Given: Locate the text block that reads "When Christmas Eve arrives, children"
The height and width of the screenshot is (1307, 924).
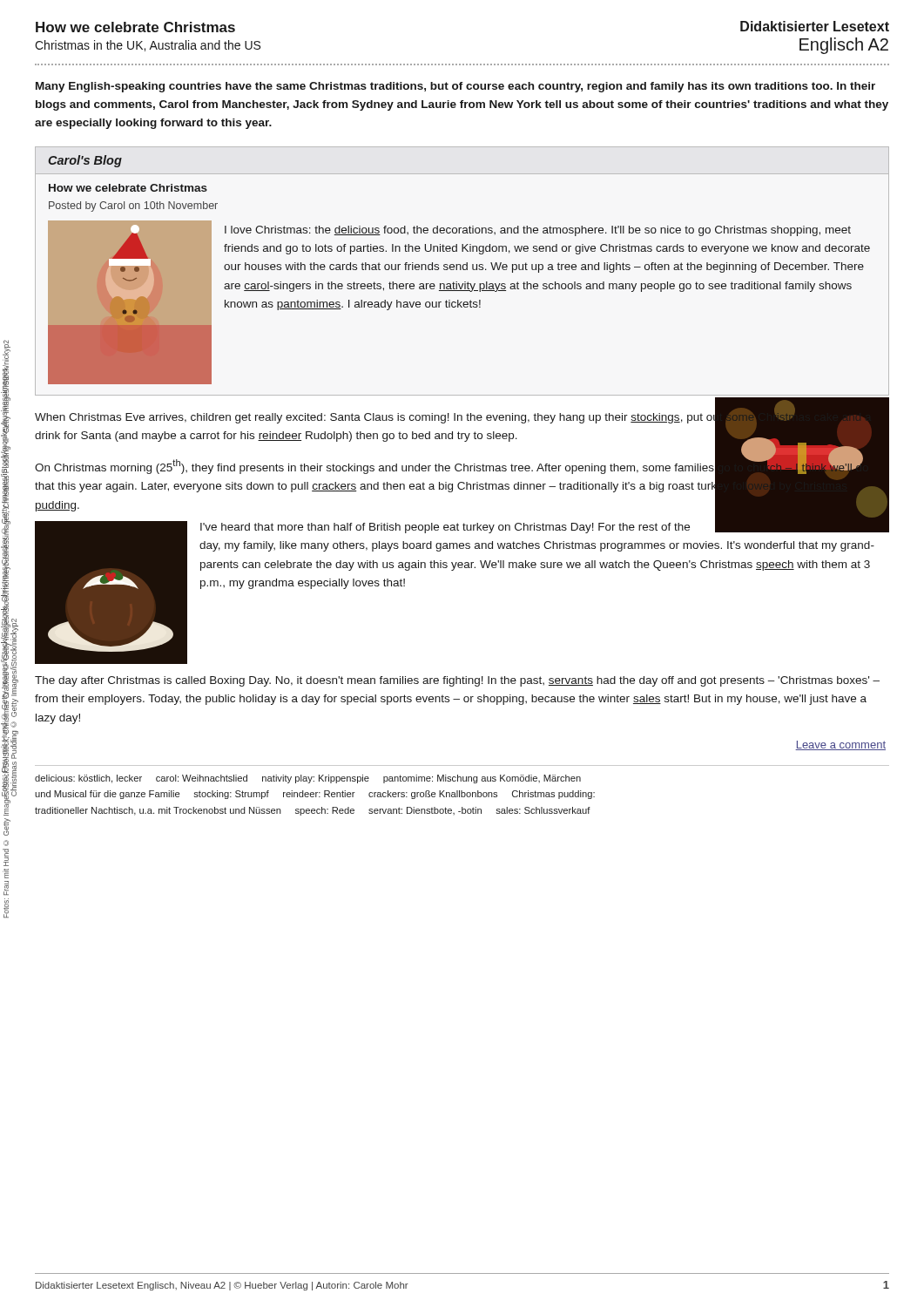Looking at the screenshot, I should tap(453, 426).
